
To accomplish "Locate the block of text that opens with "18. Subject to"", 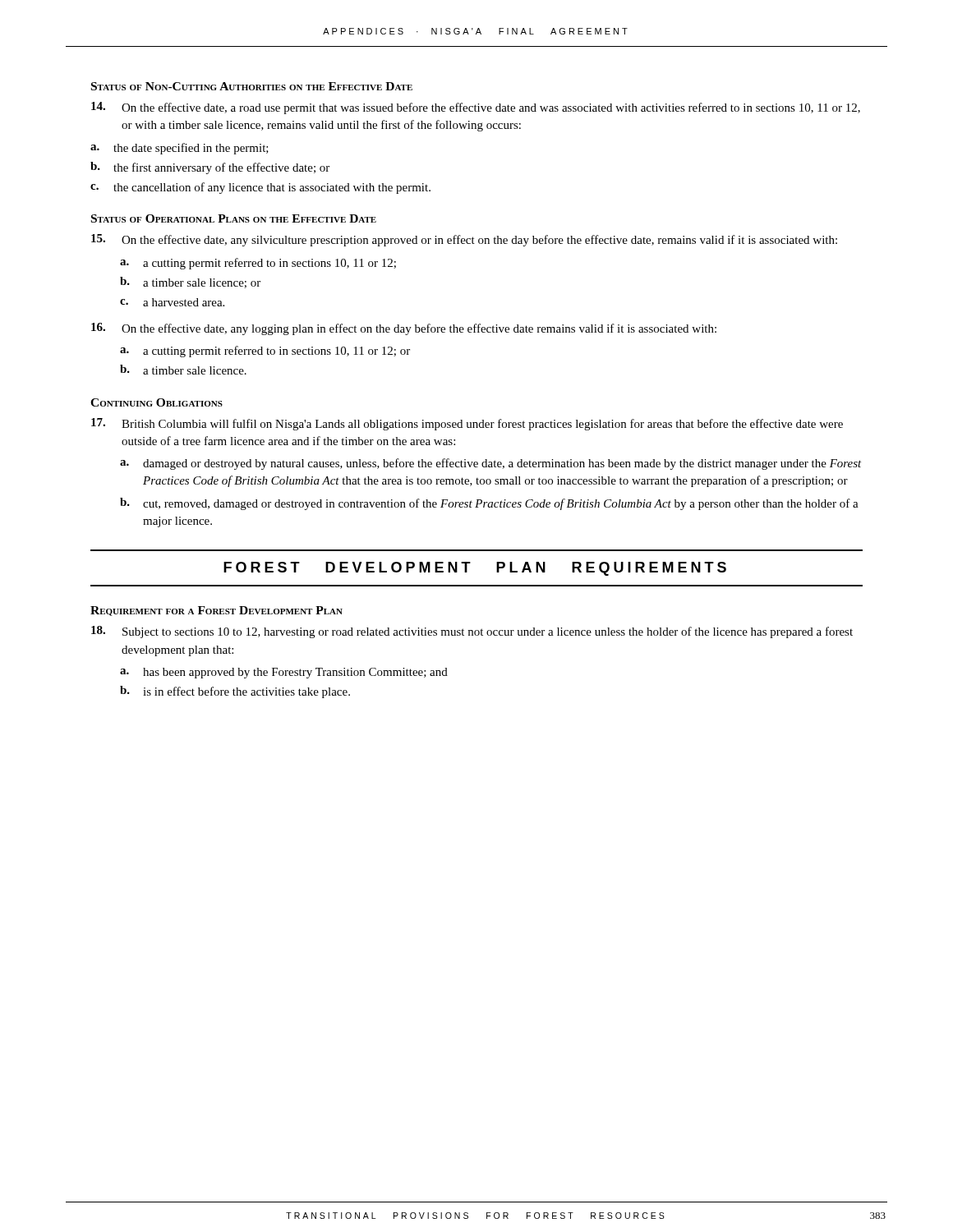I will click(476, 641).
